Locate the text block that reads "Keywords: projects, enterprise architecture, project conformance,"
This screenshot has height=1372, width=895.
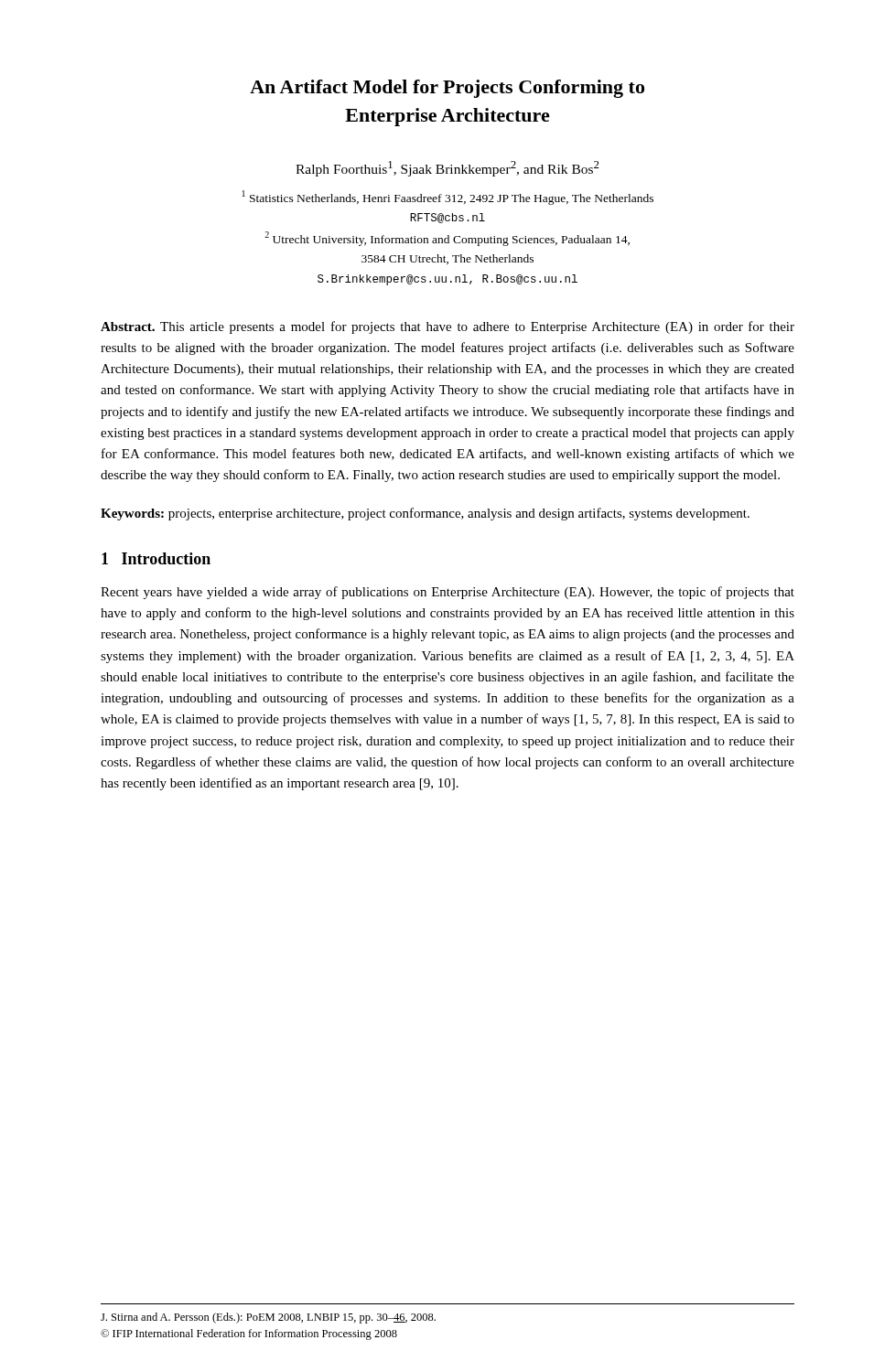(x=425, y=513)
